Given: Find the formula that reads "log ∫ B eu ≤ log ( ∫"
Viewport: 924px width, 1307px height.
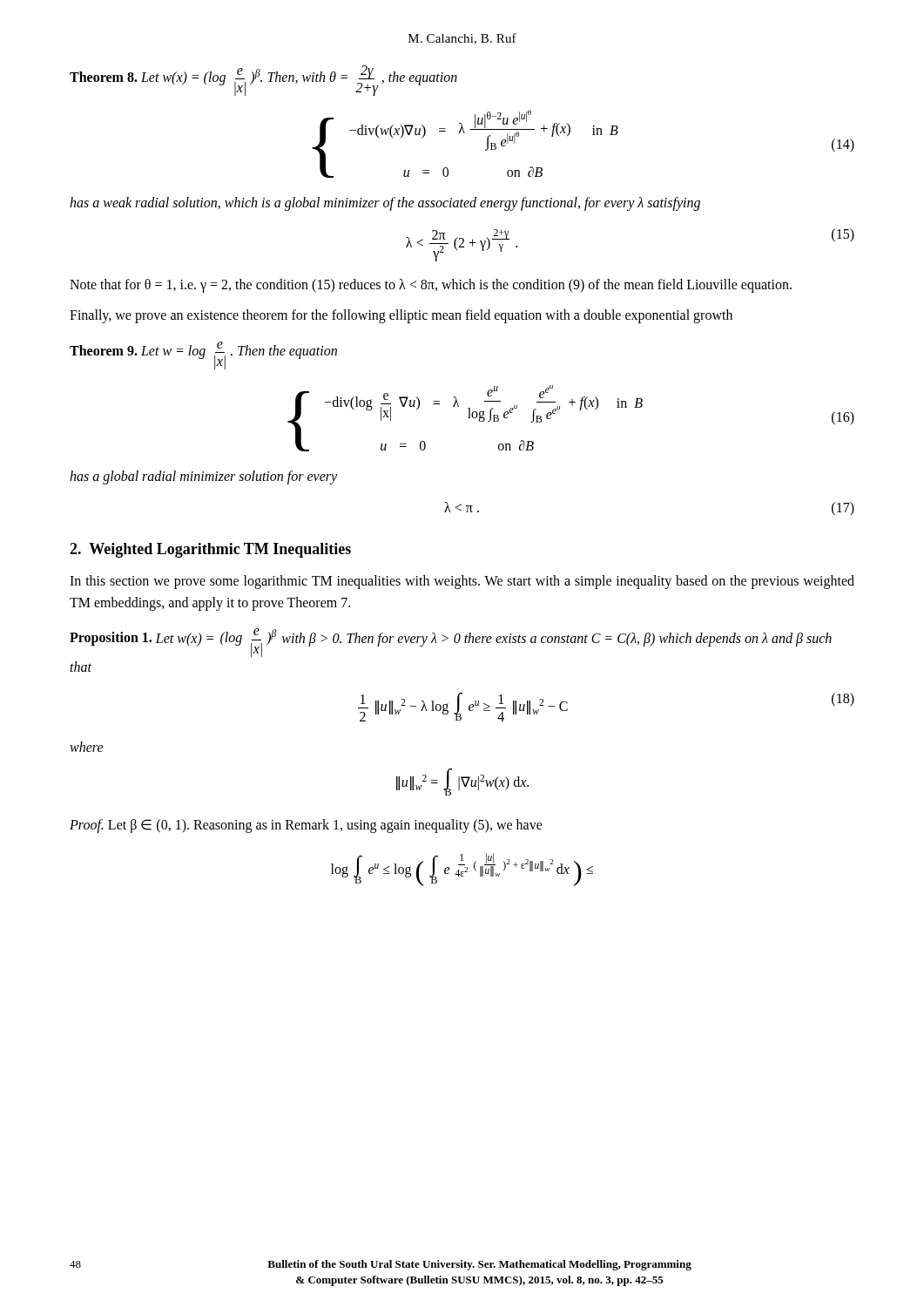Looking at the screenshot, I should click(x=462, y=869).
